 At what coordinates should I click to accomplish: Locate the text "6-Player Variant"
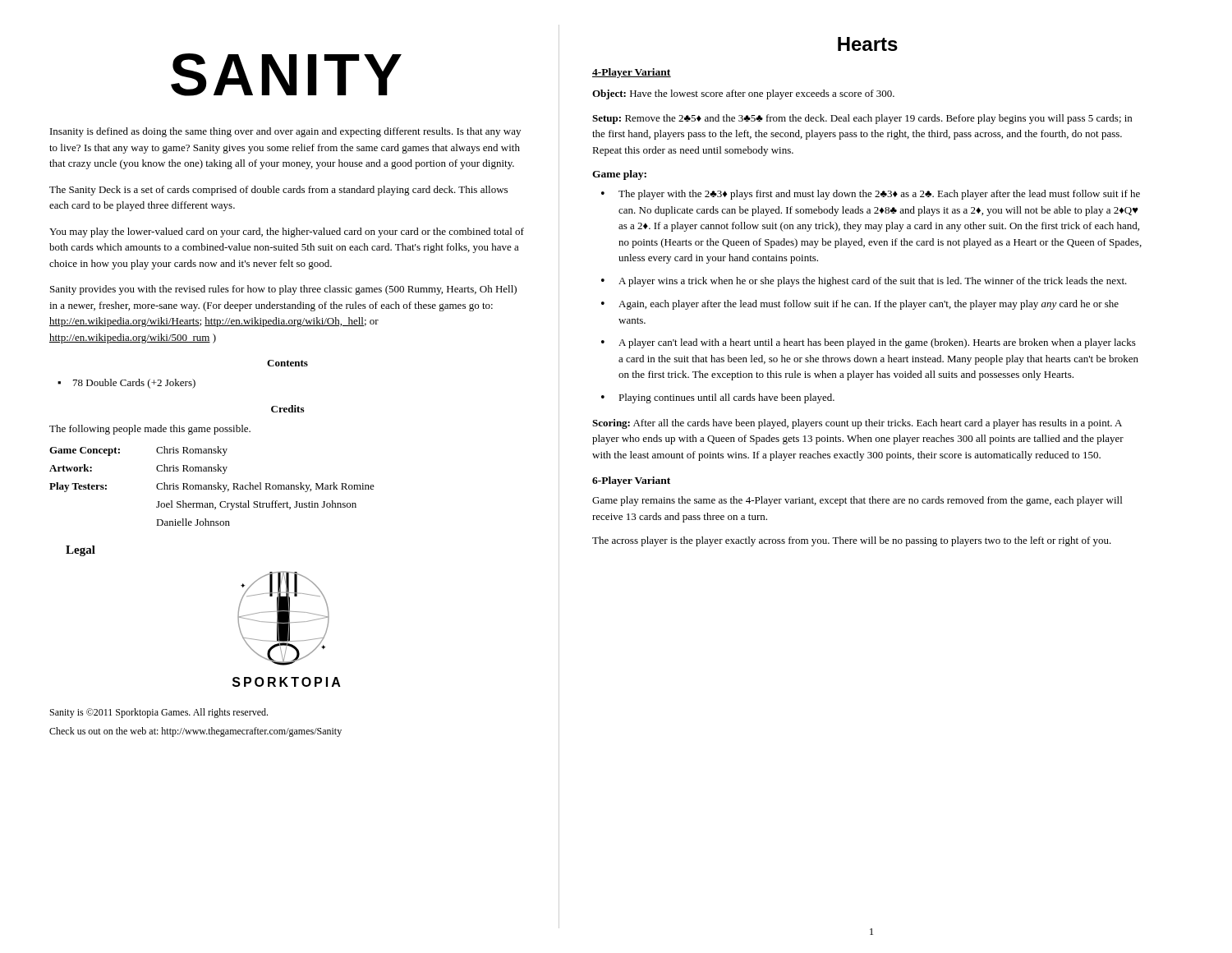[x=631, y=480]
